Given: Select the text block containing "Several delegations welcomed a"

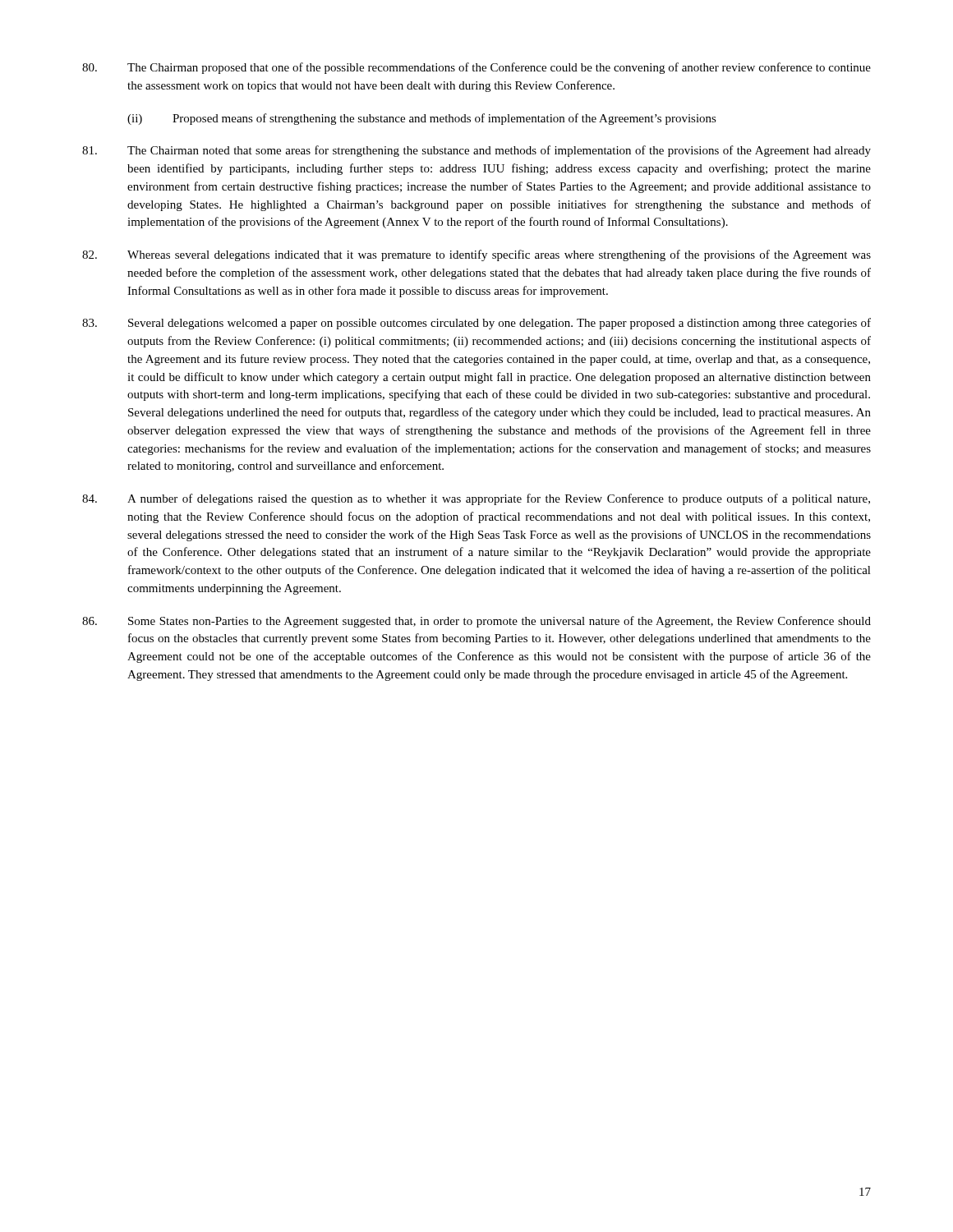Looking at the screenshot, I should pyautogui.click(x=476, y=395).
